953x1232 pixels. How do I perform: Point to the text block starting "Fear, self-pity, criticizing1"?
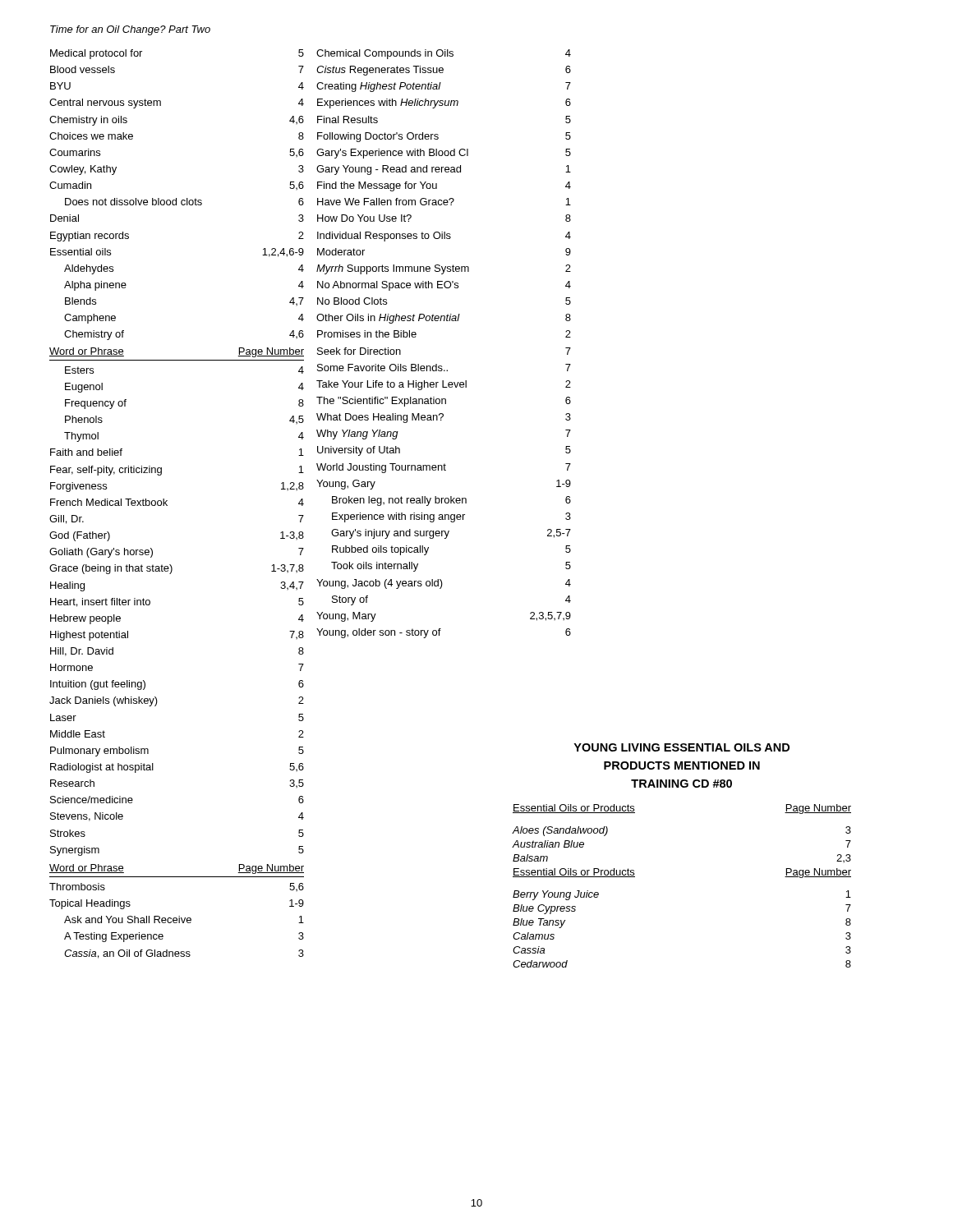(x=104, y=470)
